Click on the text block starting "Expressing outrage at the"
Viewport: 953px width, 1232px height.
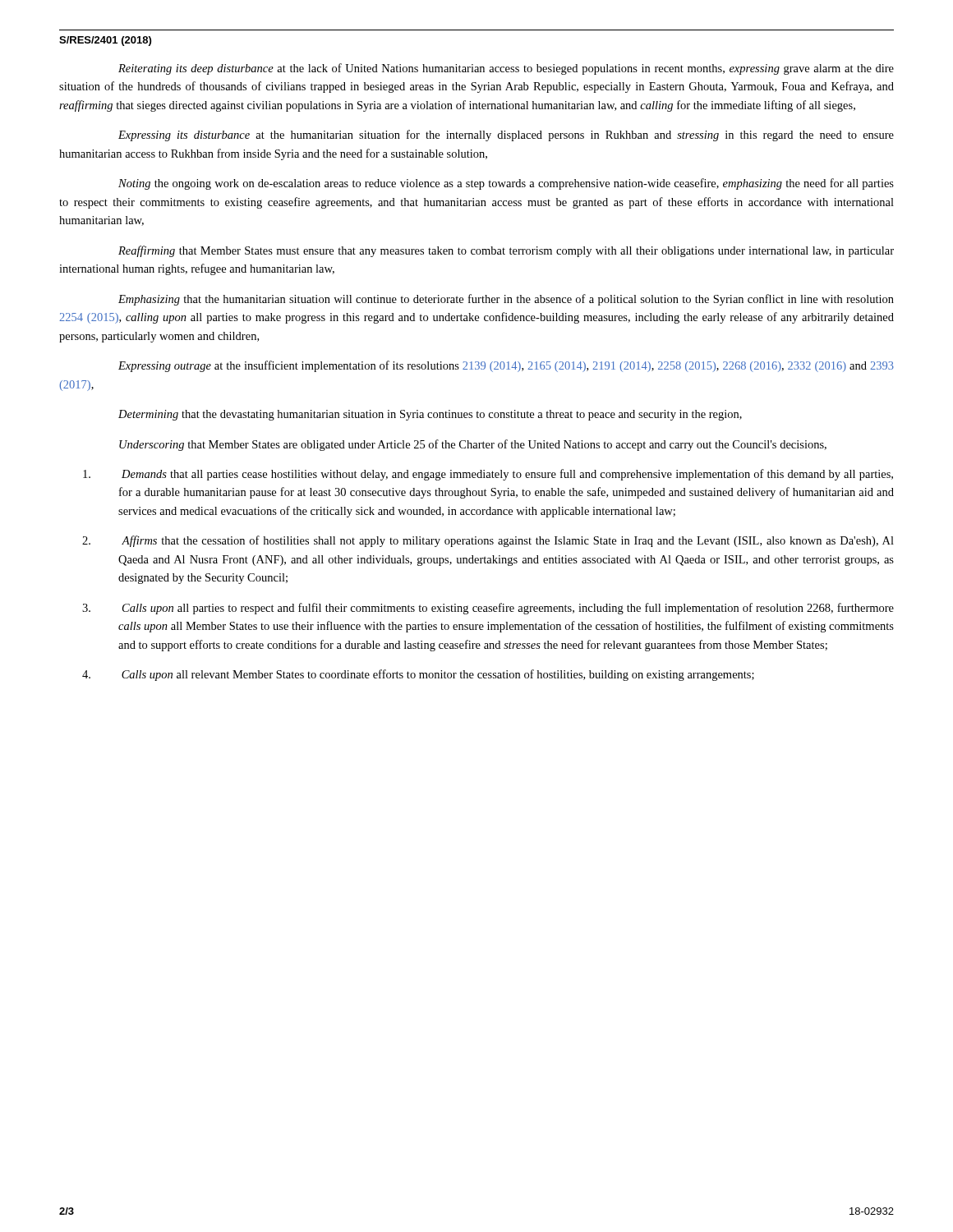pos(476,375)
